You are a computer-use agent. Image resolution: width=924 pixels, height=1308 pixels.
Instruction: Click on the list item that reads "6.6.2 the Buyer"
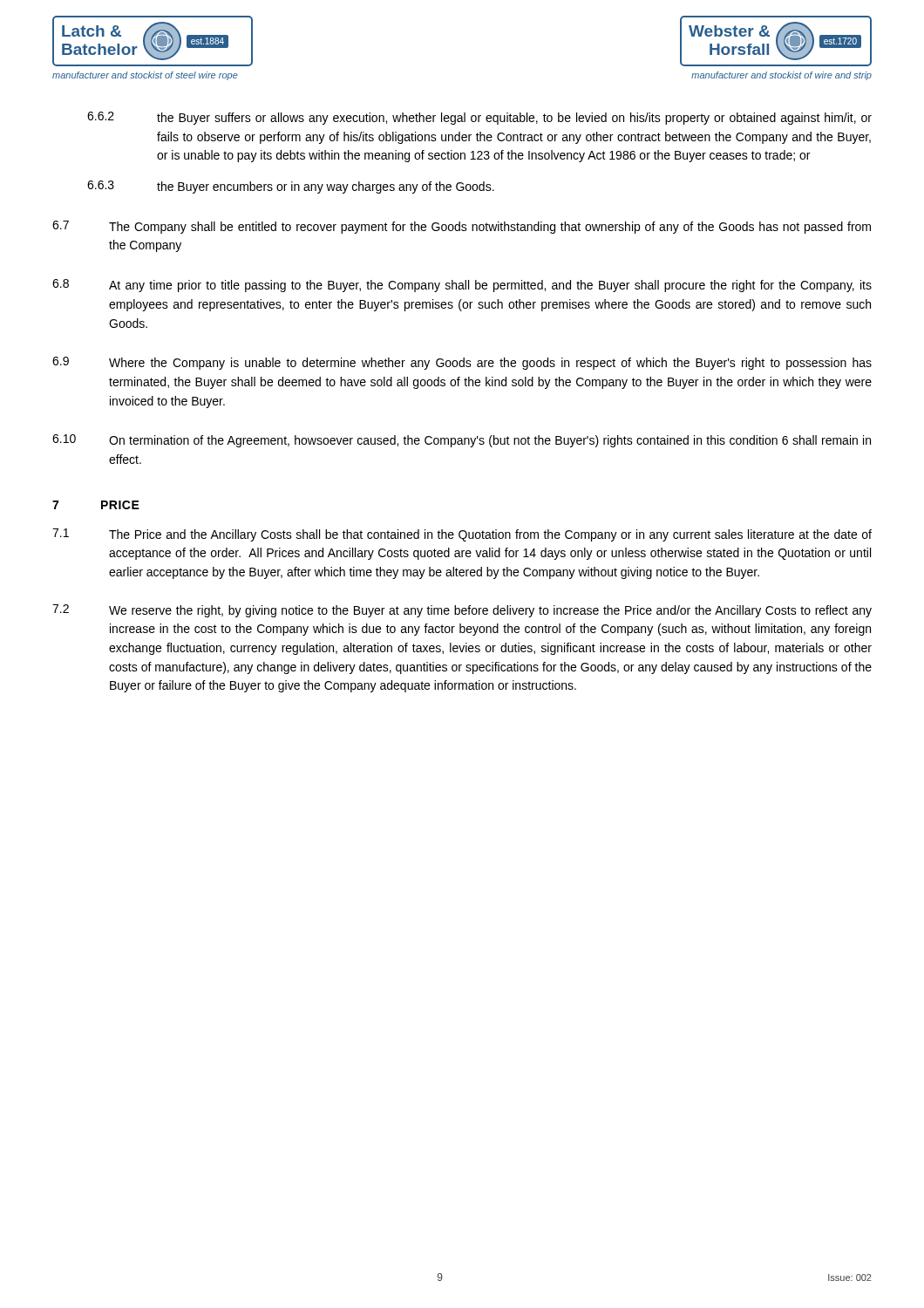[x=462, y=137]
